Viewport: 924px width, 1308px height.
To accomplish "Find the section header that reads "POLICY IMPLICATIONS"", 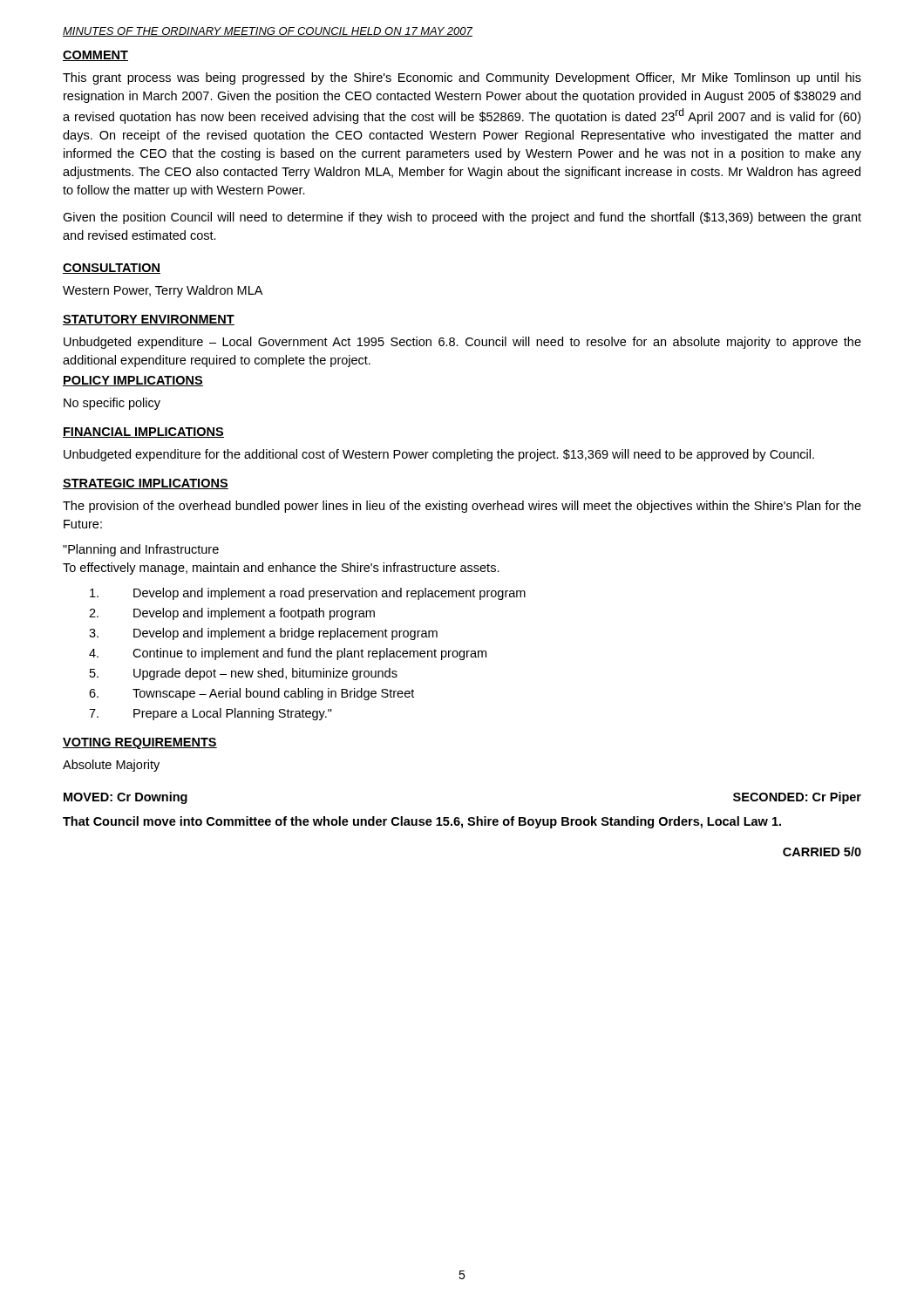I will coord(133,380).
